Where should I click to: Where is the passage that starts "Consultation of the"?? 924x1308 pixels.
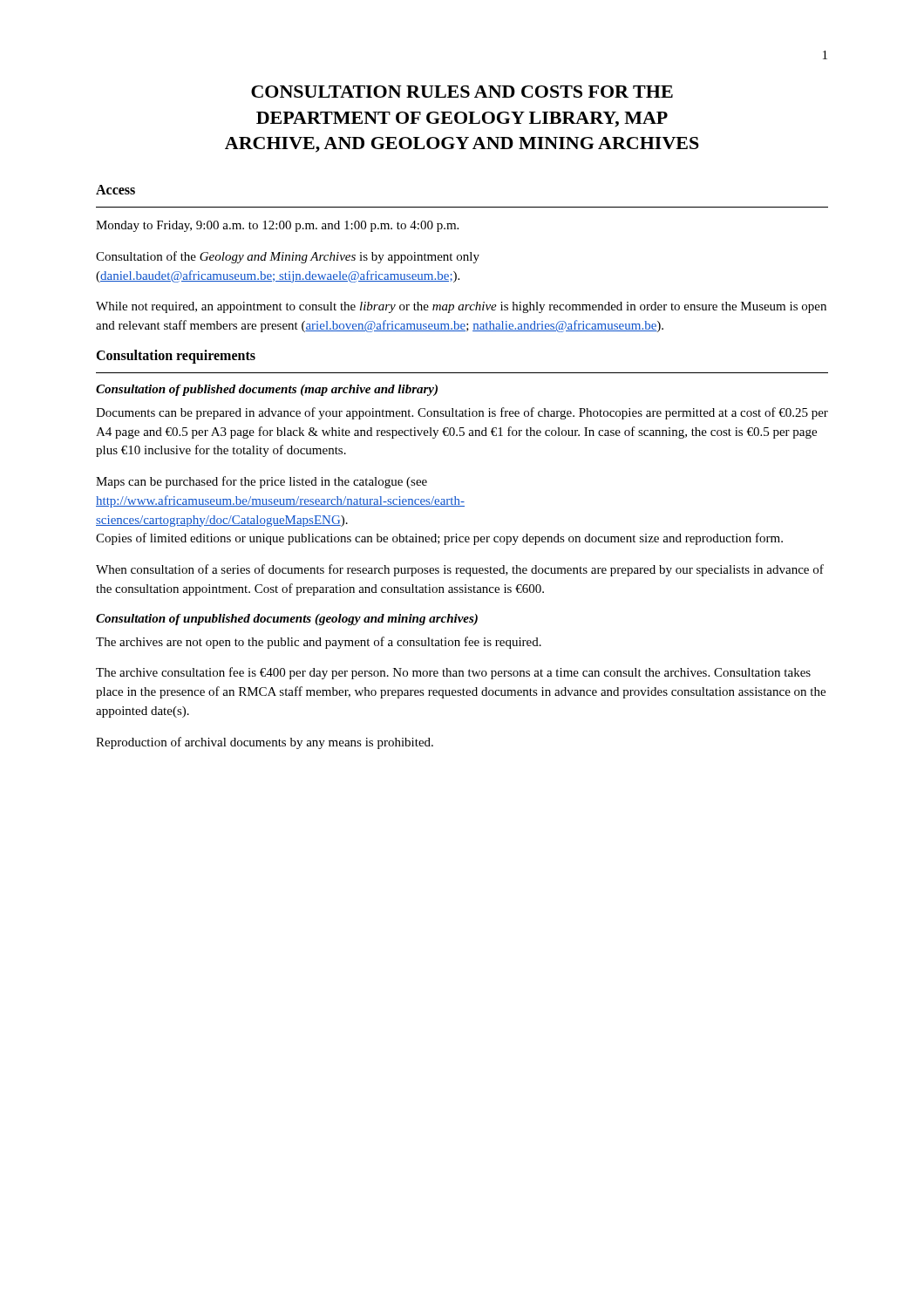click(x=462, y=266)
